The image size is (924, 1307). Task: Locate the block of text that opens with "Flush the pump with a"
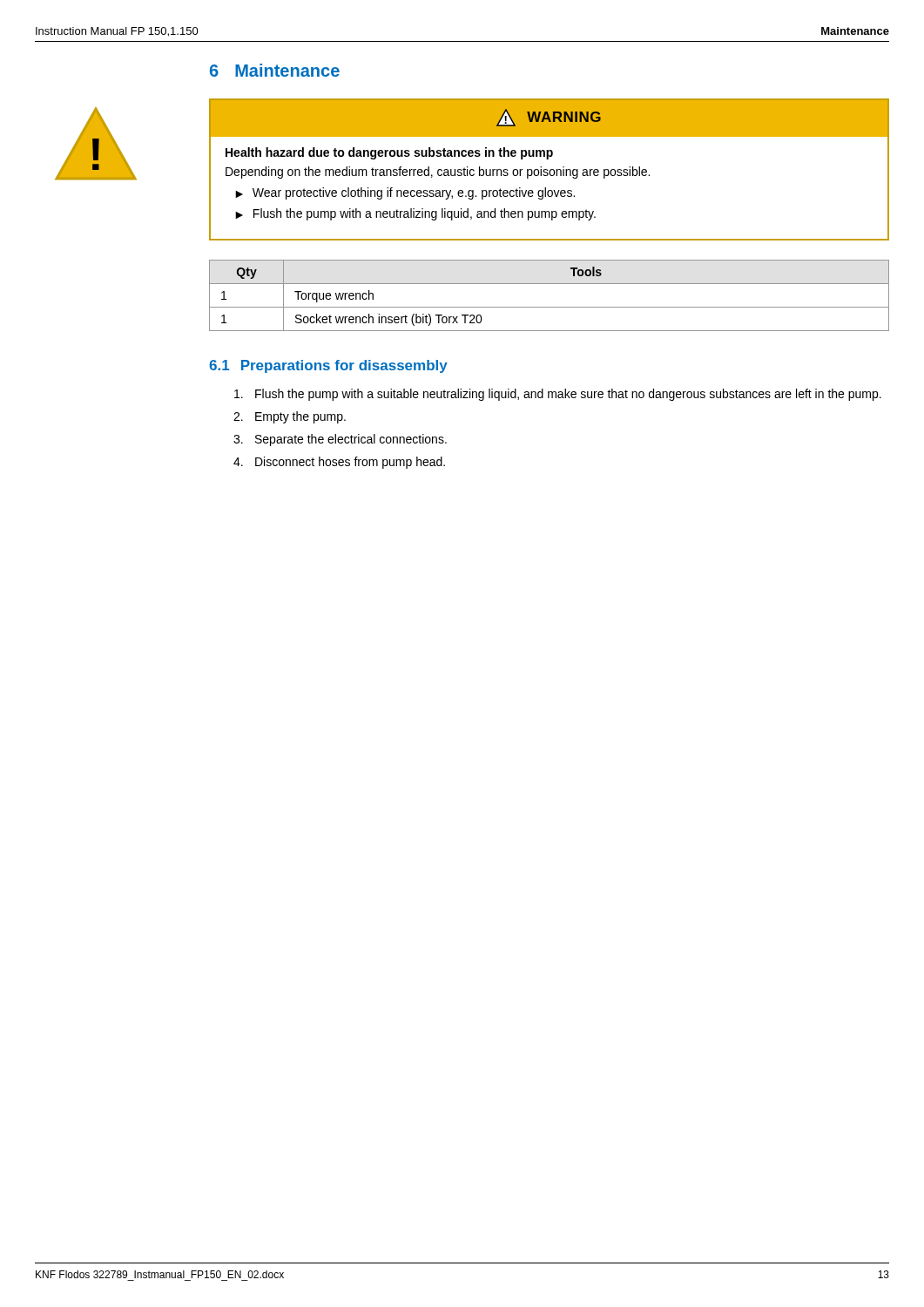pos(558,394)
